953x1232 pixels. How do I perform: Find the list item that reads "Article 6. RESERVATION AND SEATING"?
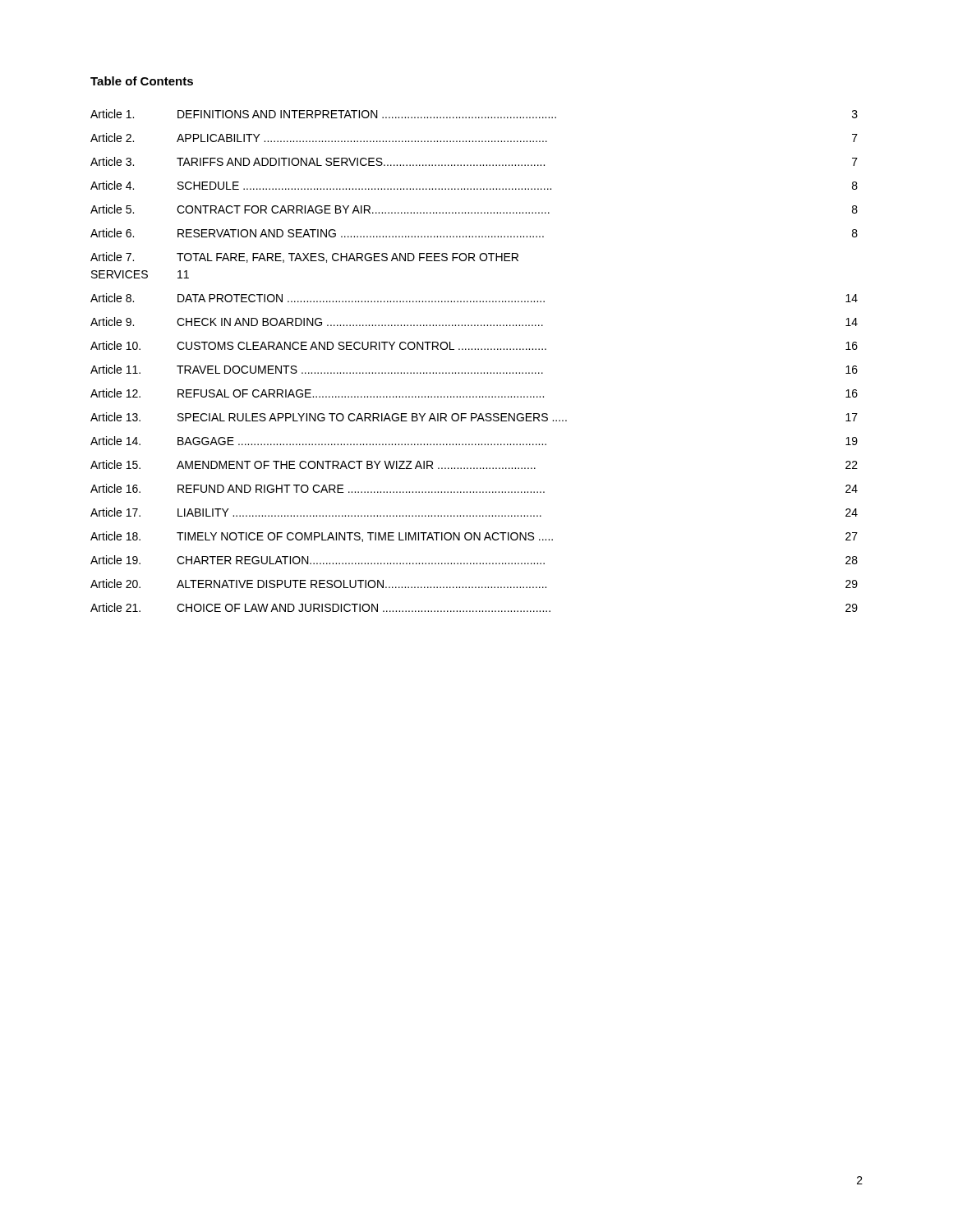coord(476,234)
